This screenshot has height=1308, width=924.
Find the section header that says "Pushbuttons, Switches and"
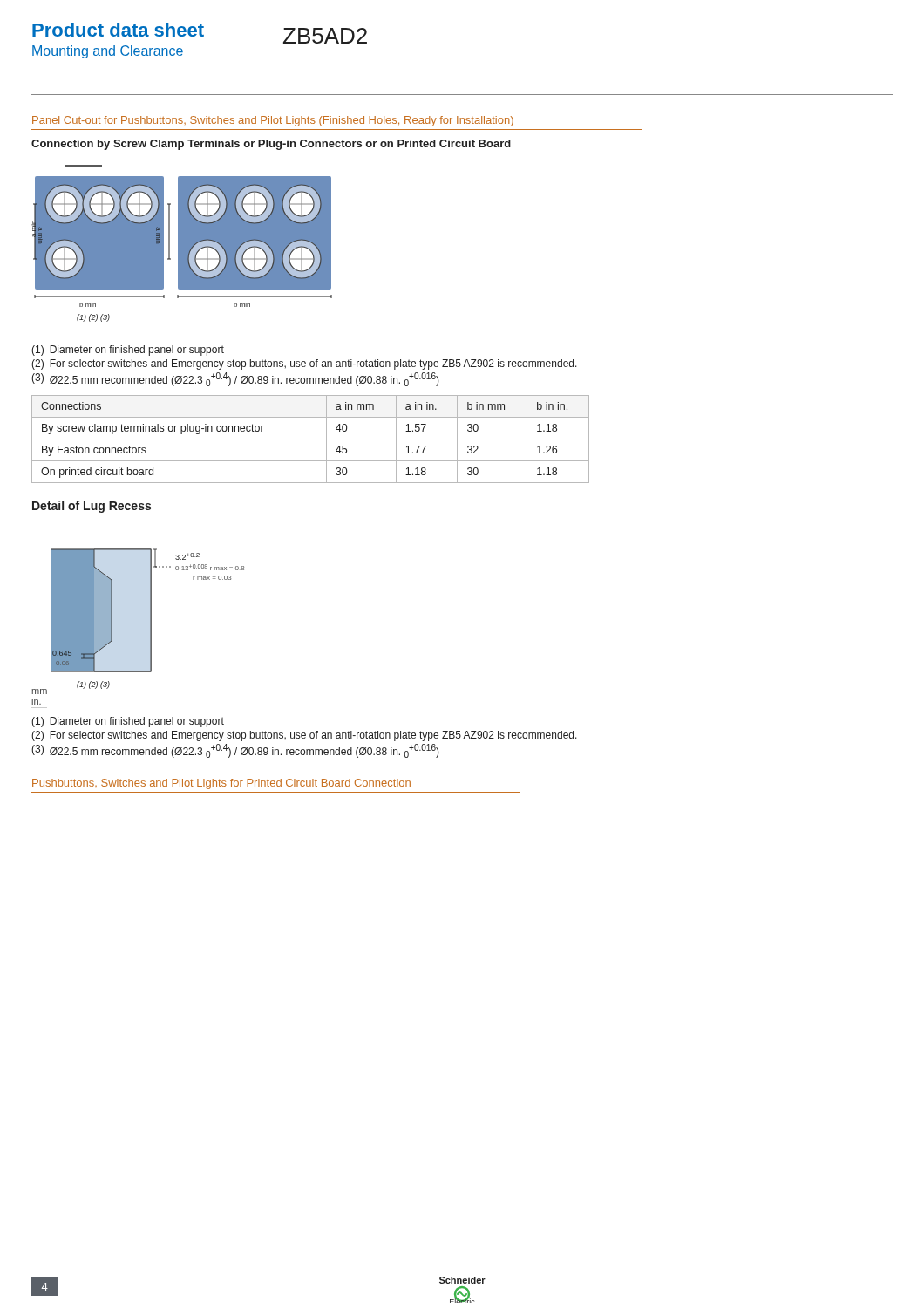pos(221,782)
